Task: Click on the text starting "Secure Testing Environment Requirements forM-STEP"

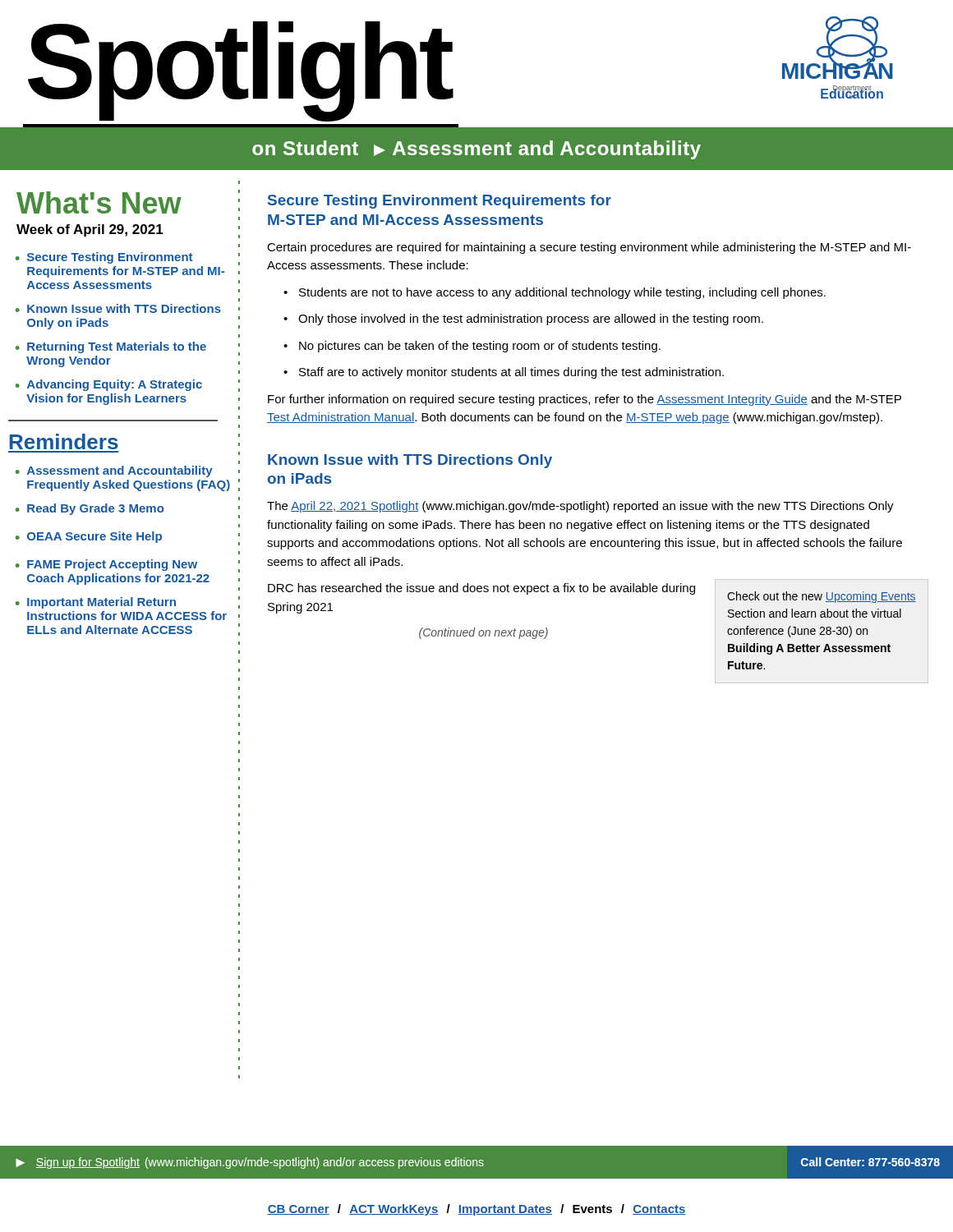Action: [594, 210]
